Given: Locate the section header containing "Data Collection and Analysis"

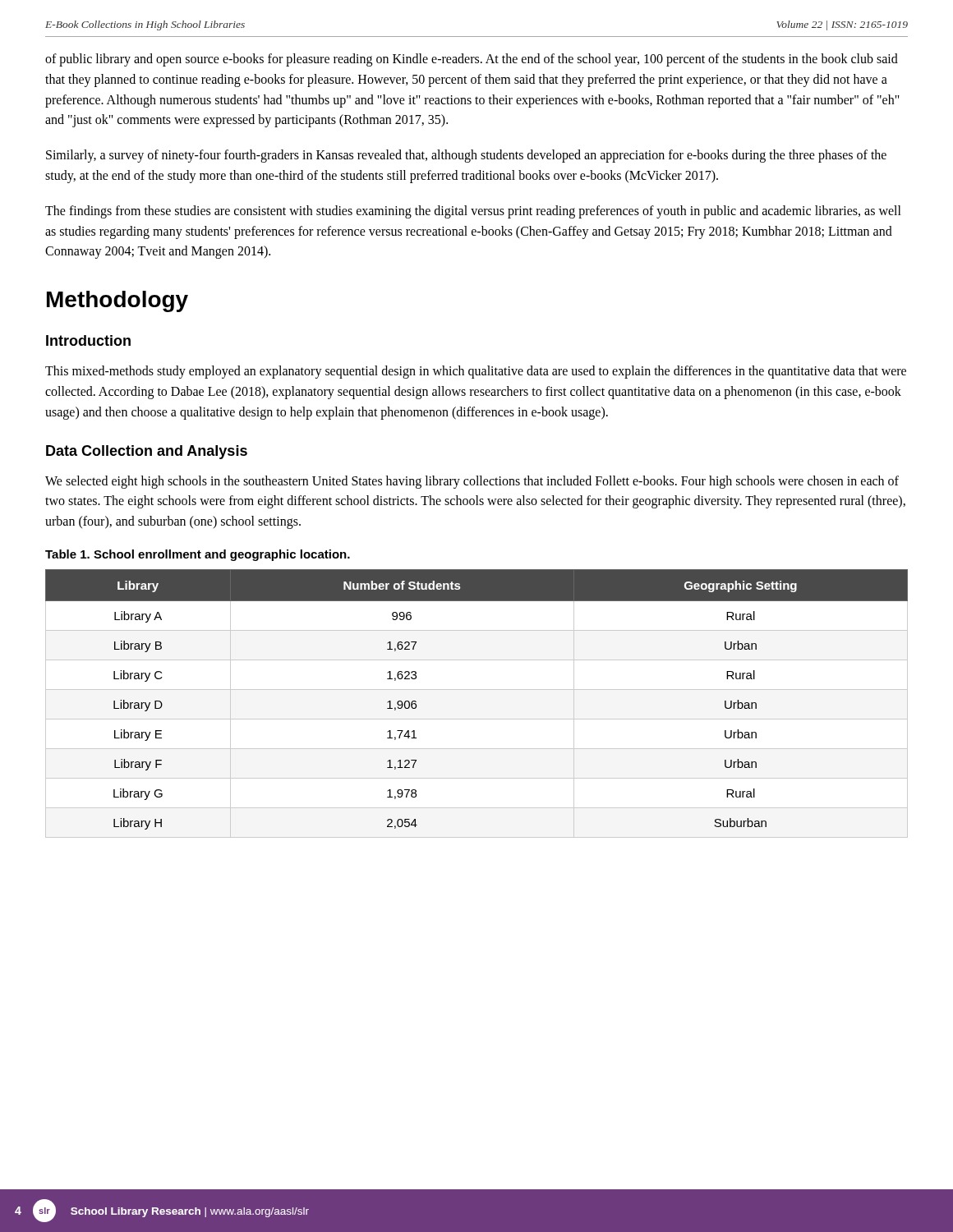Looking at the screenshot, I should [146, 451].
